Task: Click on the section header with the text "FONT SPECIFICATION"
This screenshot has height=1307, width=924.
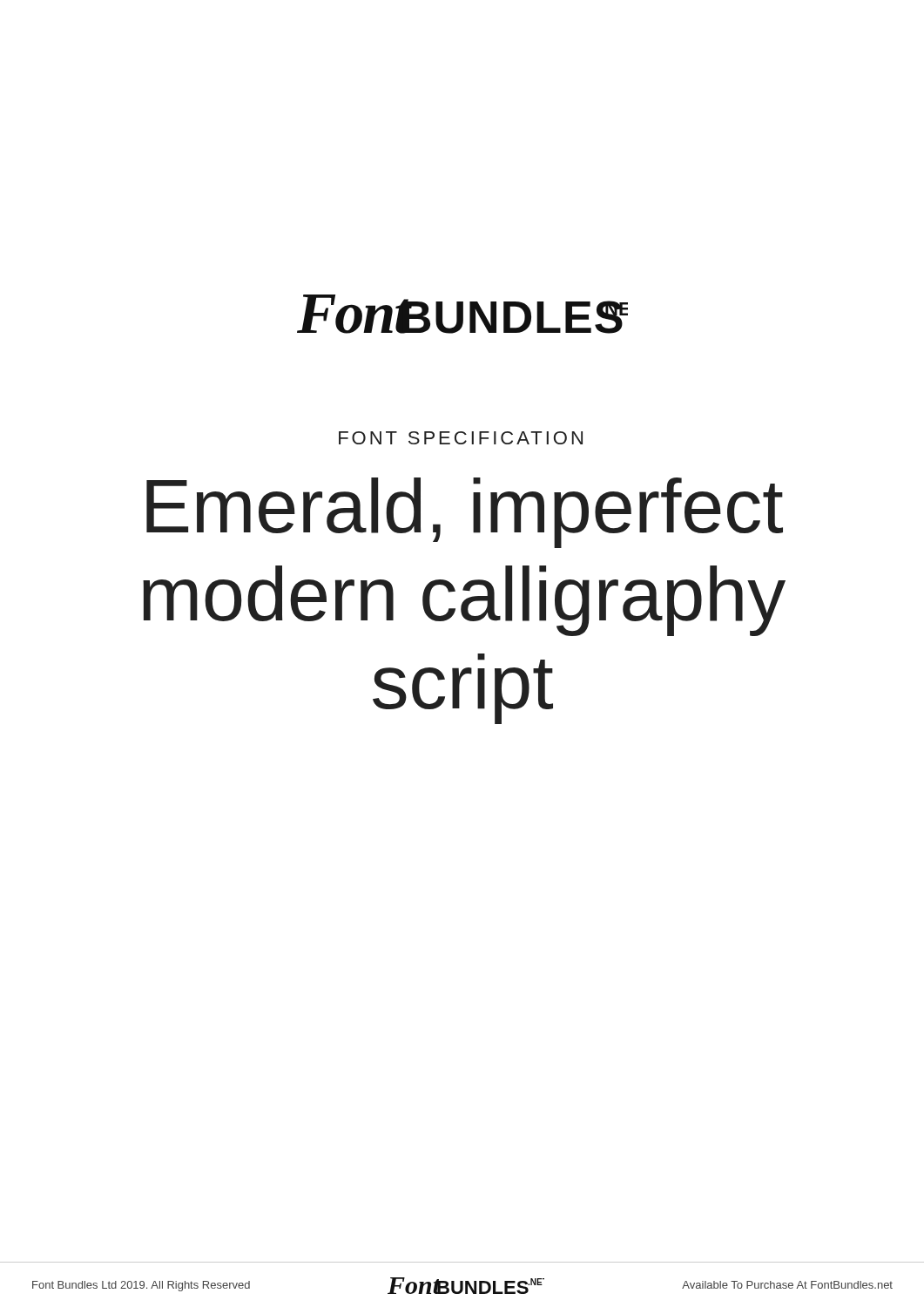Action: coord(462,438)
